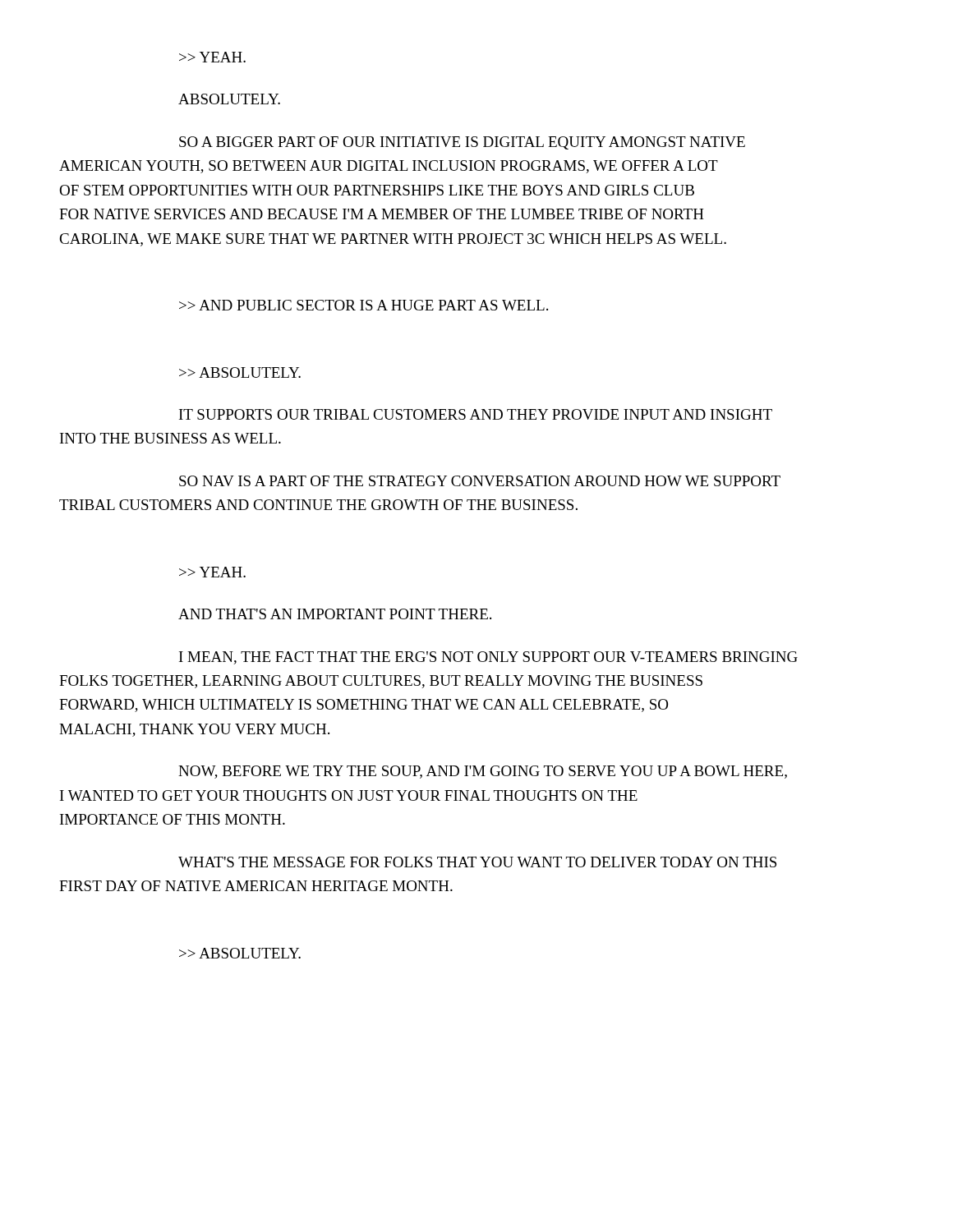Find the text block that reads "FORWARD, WHICH ULTIMATELY"

click(364, 705)
